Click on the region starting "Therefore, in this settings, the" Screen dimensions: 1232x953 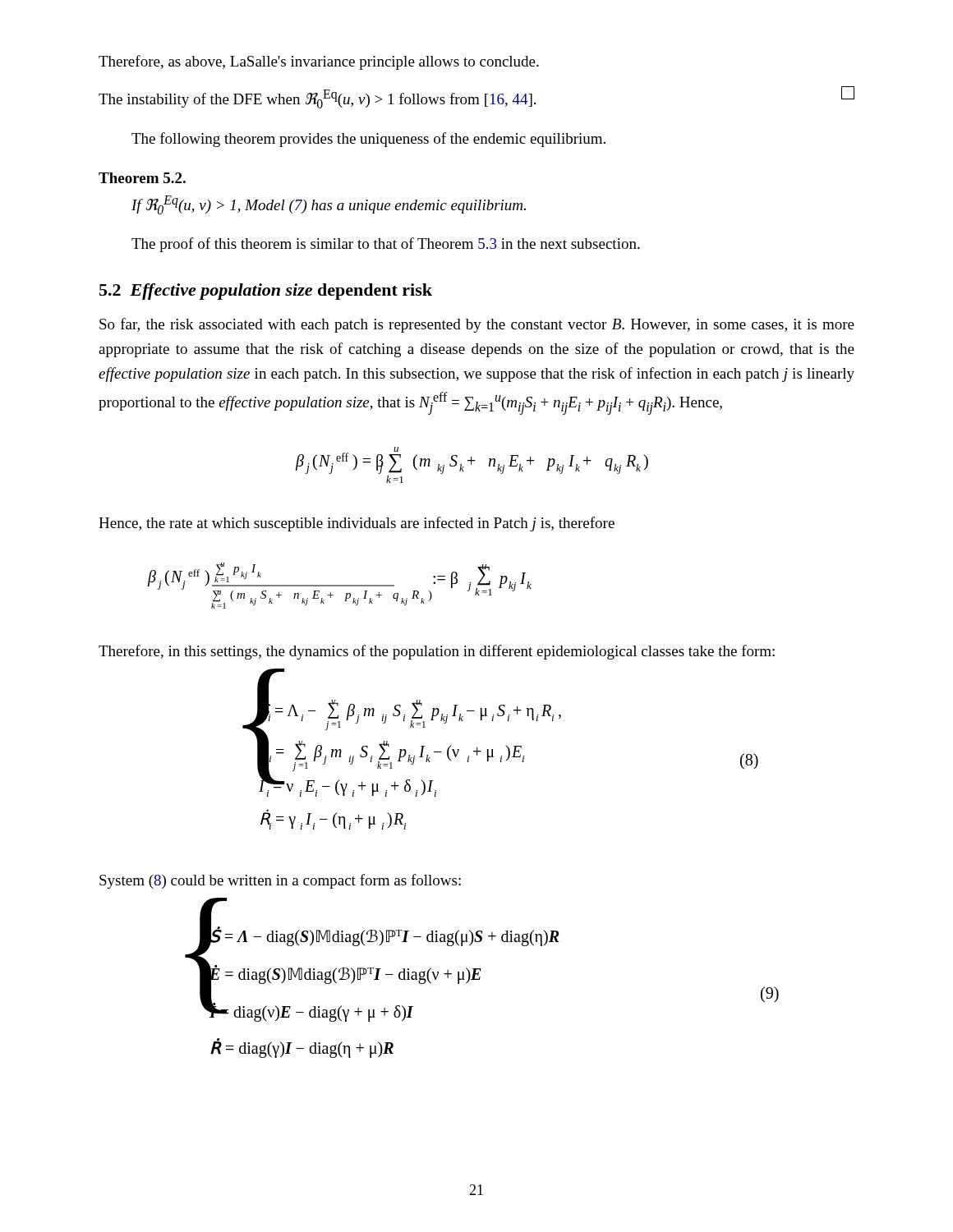tap(437, 651)
